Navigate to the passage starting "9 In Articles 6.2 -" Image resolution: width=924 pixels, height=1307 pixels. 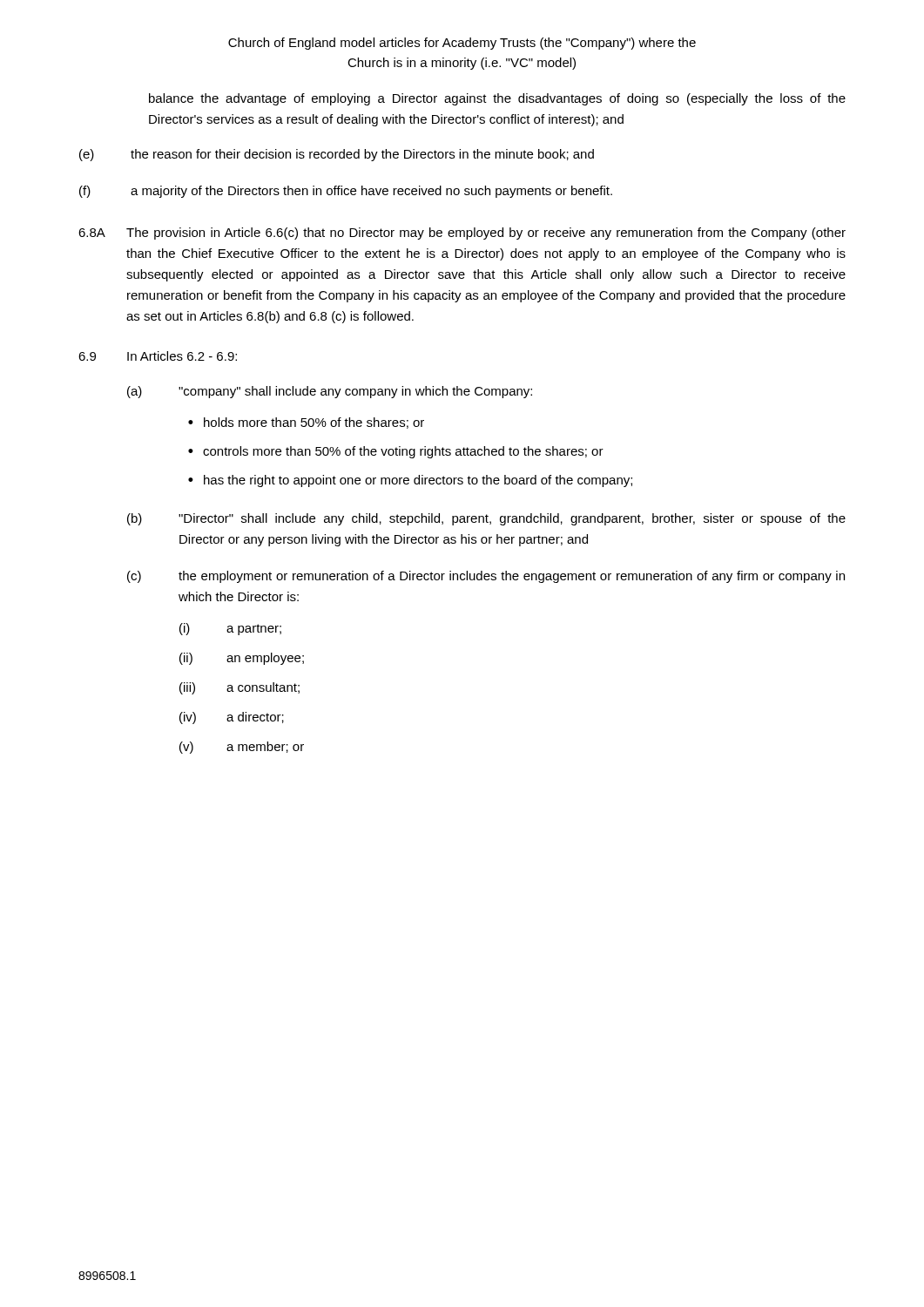(158, 356)
